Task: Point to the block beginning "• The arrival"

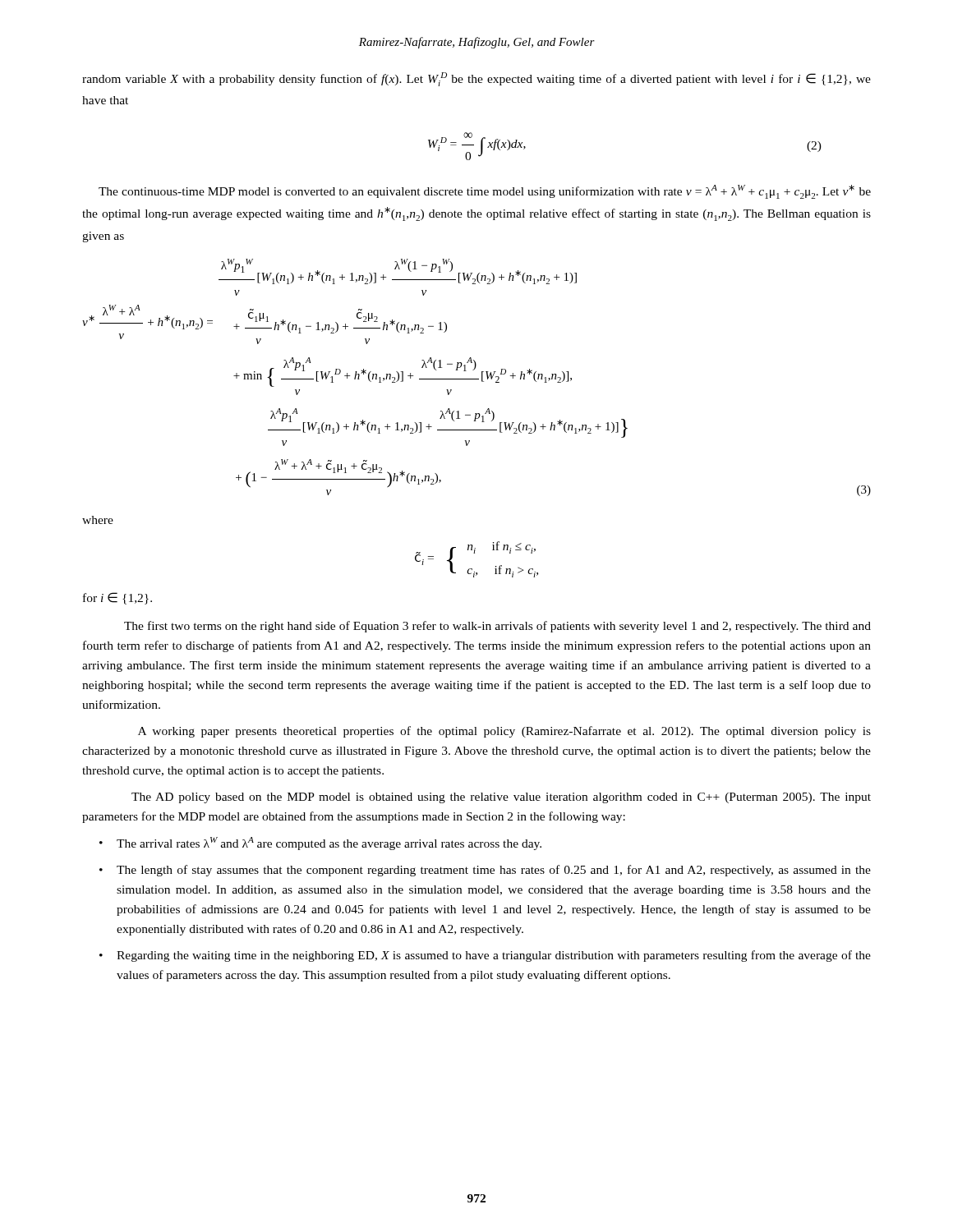Action: point(485,843)
